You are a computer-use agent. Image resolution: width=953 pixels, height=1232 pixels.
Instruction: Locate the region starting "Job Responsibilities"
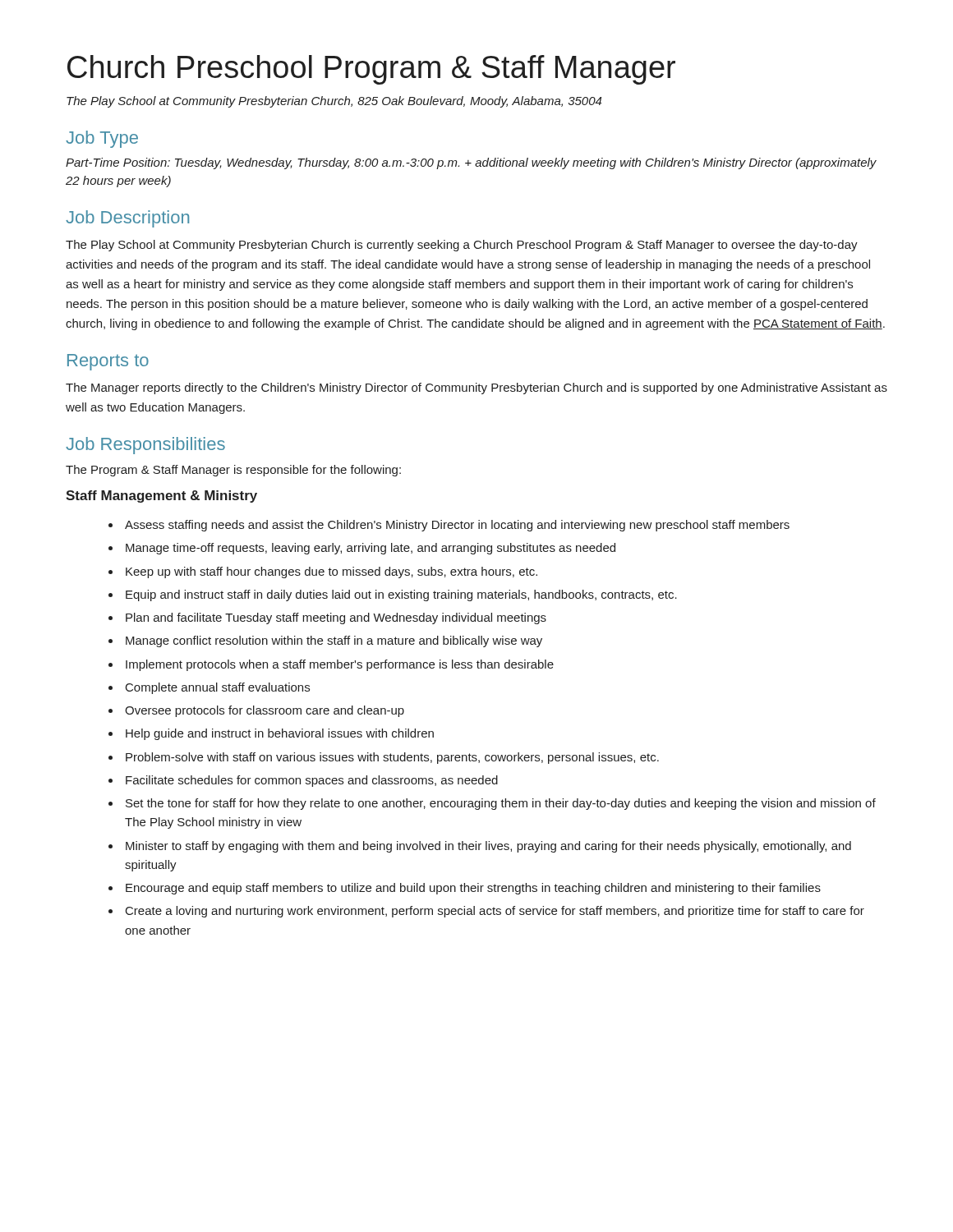pos(146,444)
